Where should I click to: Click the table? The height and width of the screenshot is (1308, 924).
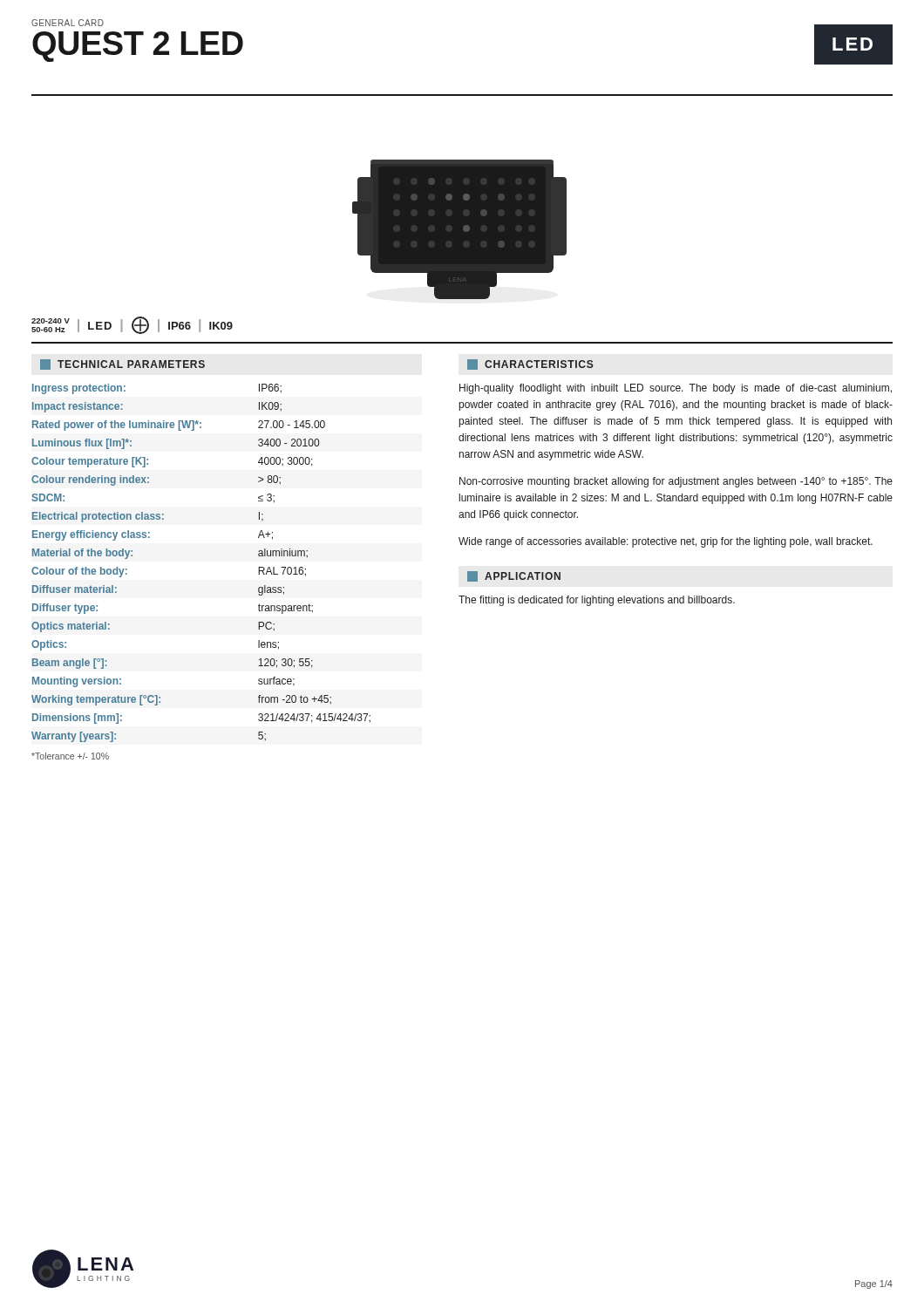tap(227, 562)
